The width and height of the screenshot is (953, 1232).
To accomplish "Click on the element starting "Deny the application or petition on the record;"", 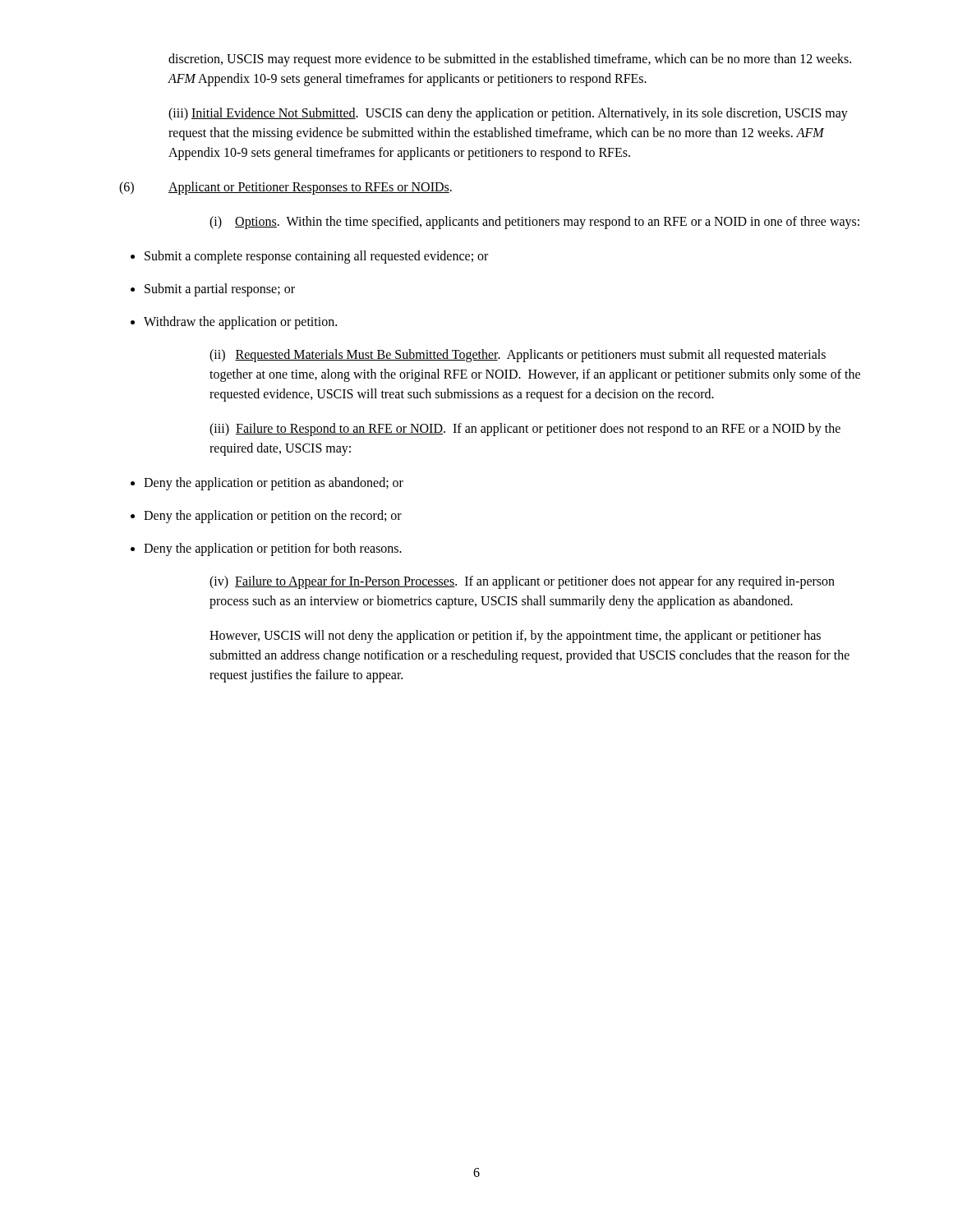I will [273, 515].
